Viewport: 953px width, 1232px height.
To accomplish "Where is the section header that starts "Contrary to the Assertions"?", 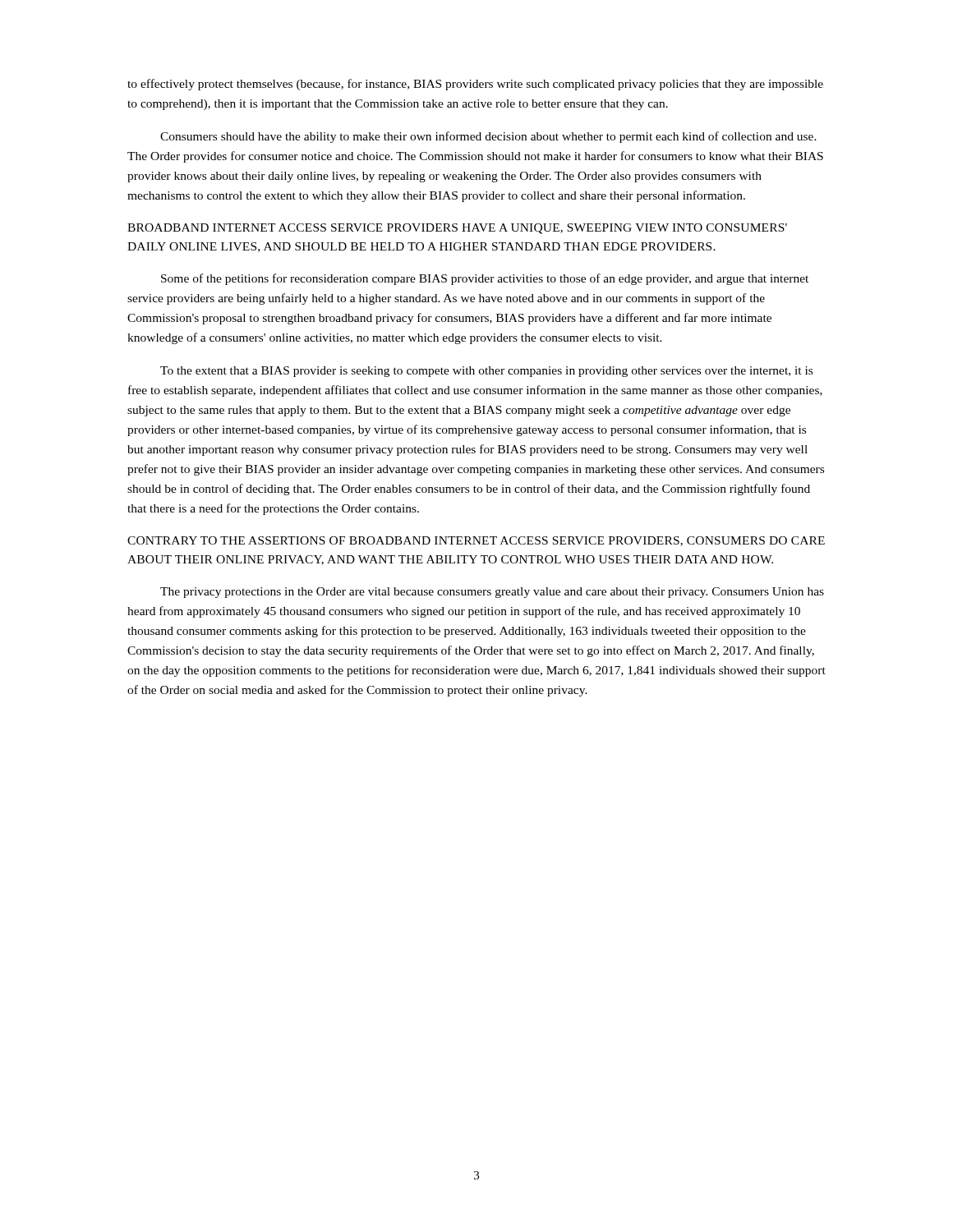I will point(476,549).
